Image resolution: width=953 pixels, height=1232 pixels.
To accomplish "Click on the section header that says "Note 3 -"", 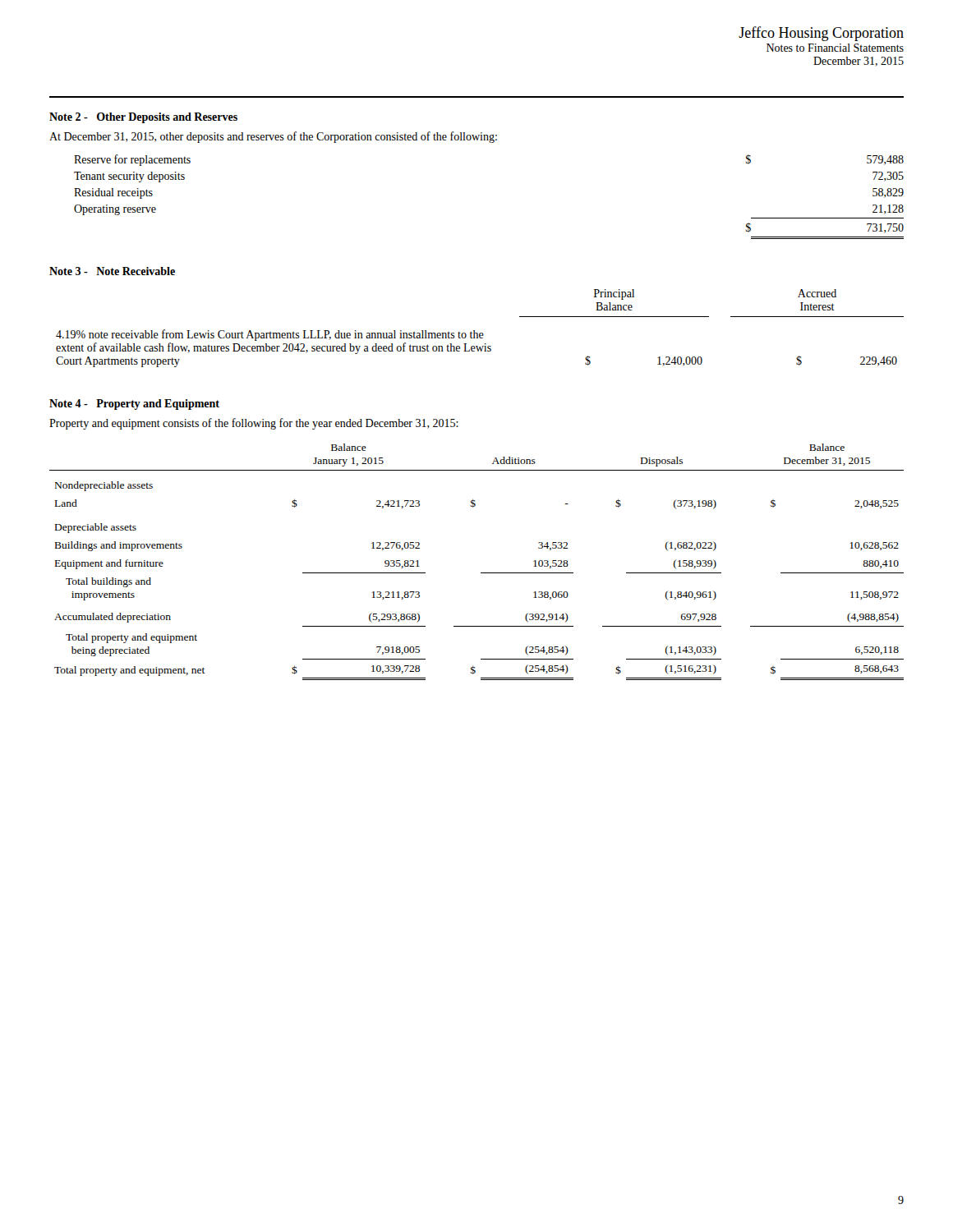I will click(112, 271).
